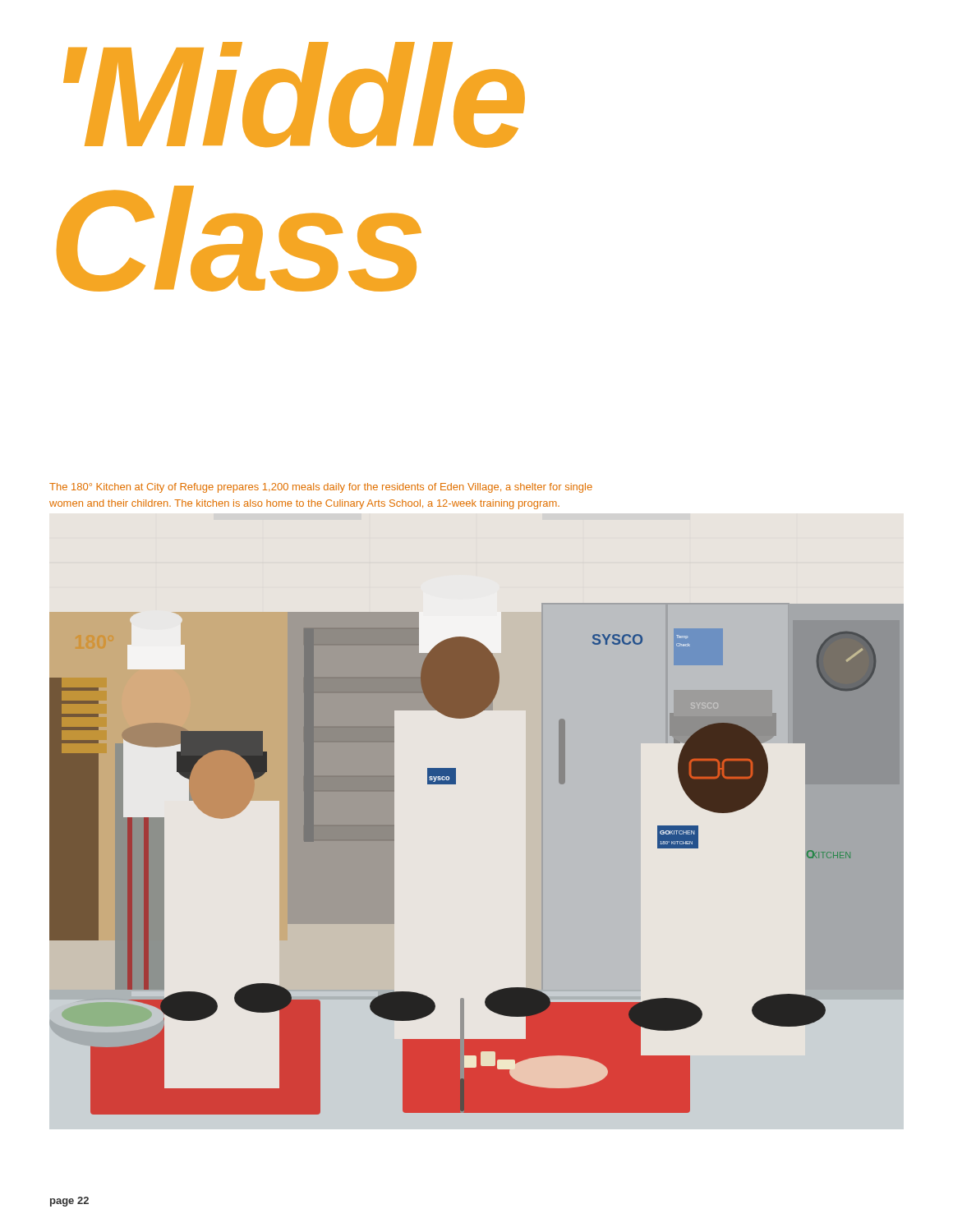Navigate to the block starting "'Middle Class"
953x1232 pixels.
[x=476, y=168]
